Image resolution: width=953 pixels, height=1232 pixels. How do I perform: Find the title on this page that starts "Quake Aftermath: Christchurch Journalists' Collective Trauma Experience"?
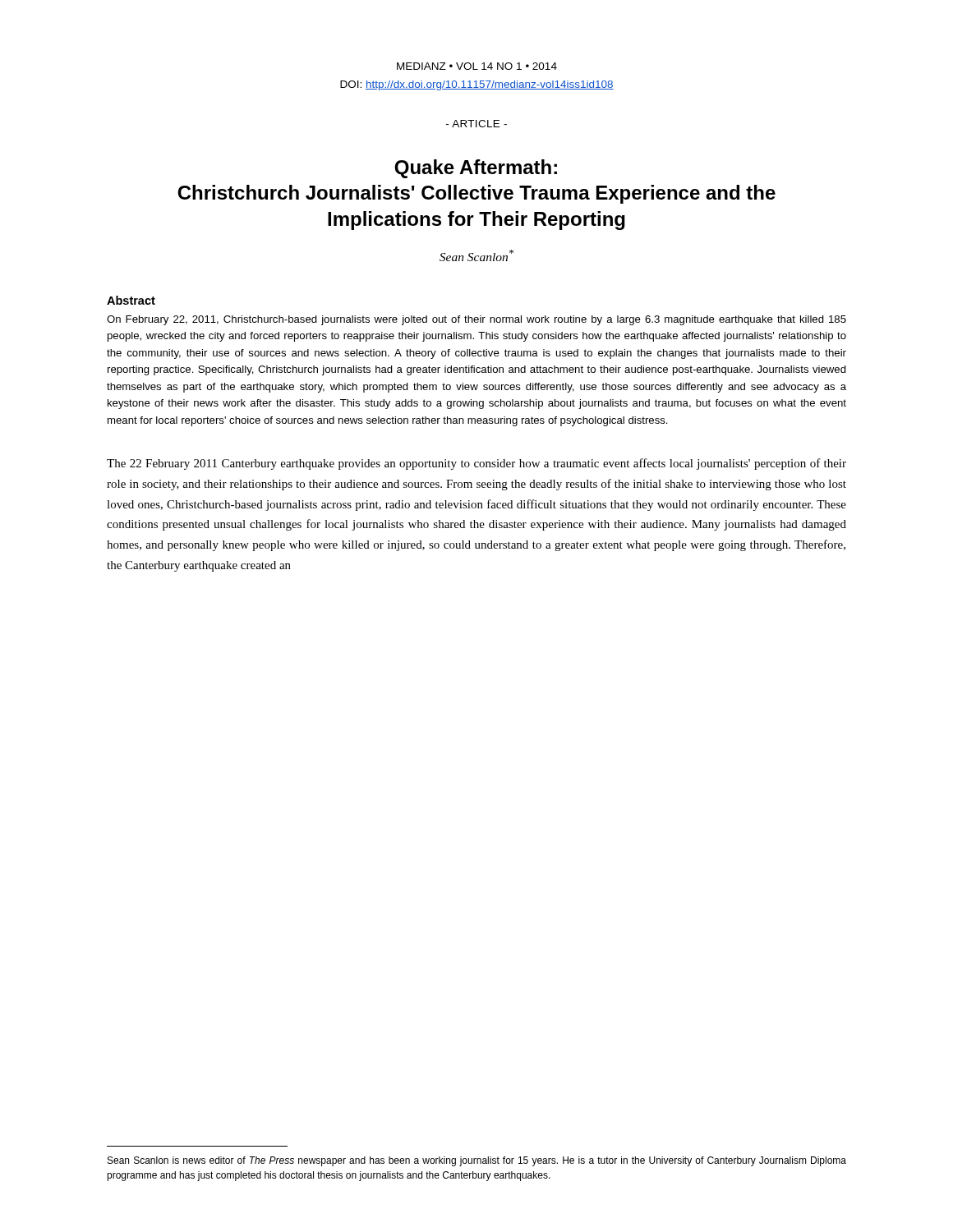pyautogui.click(x=476, y=193)
